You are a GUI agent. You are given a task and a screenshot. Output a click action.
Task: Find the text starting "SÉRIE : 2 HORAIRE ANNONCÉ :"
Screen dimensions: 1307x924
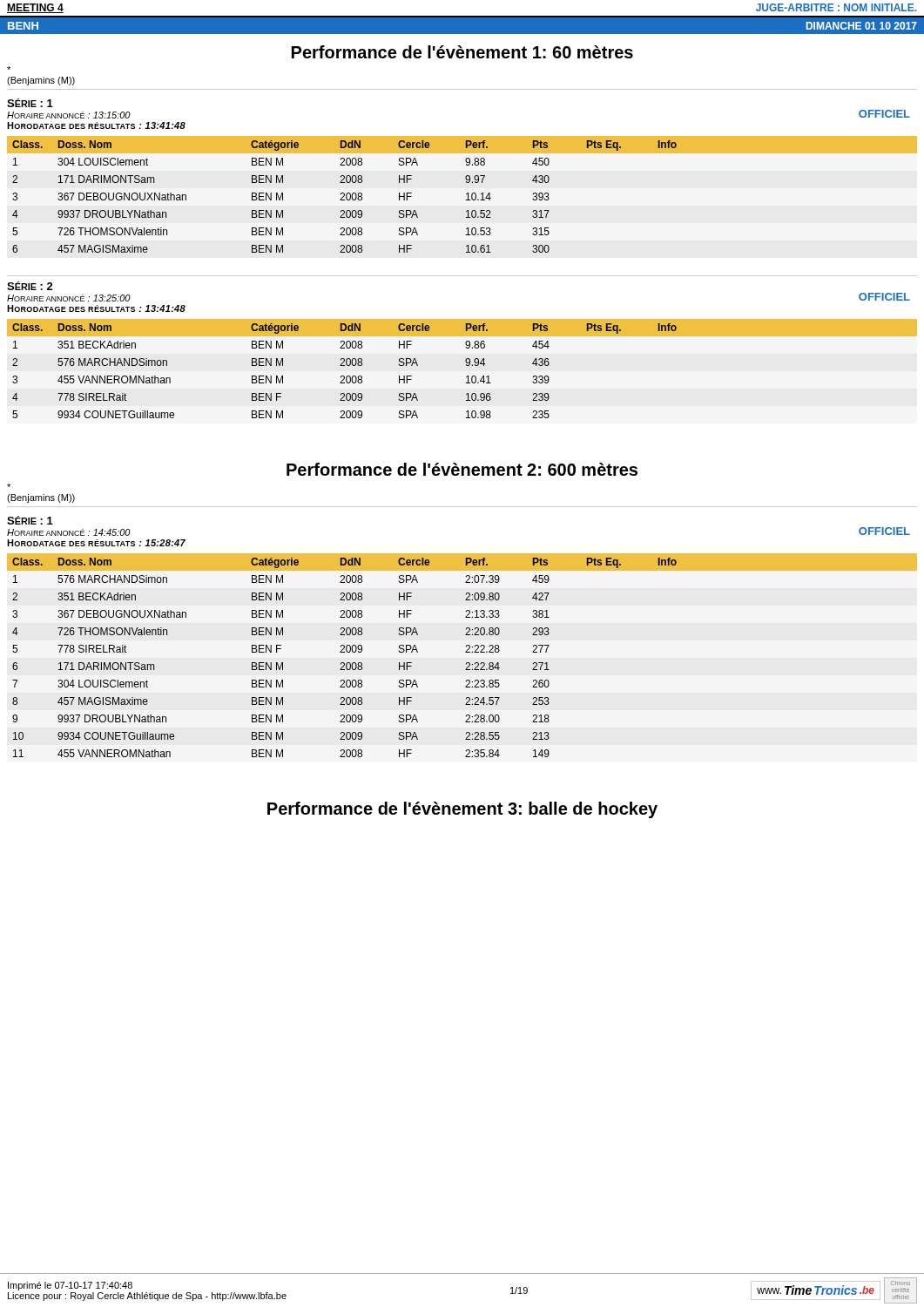[30, 286]
